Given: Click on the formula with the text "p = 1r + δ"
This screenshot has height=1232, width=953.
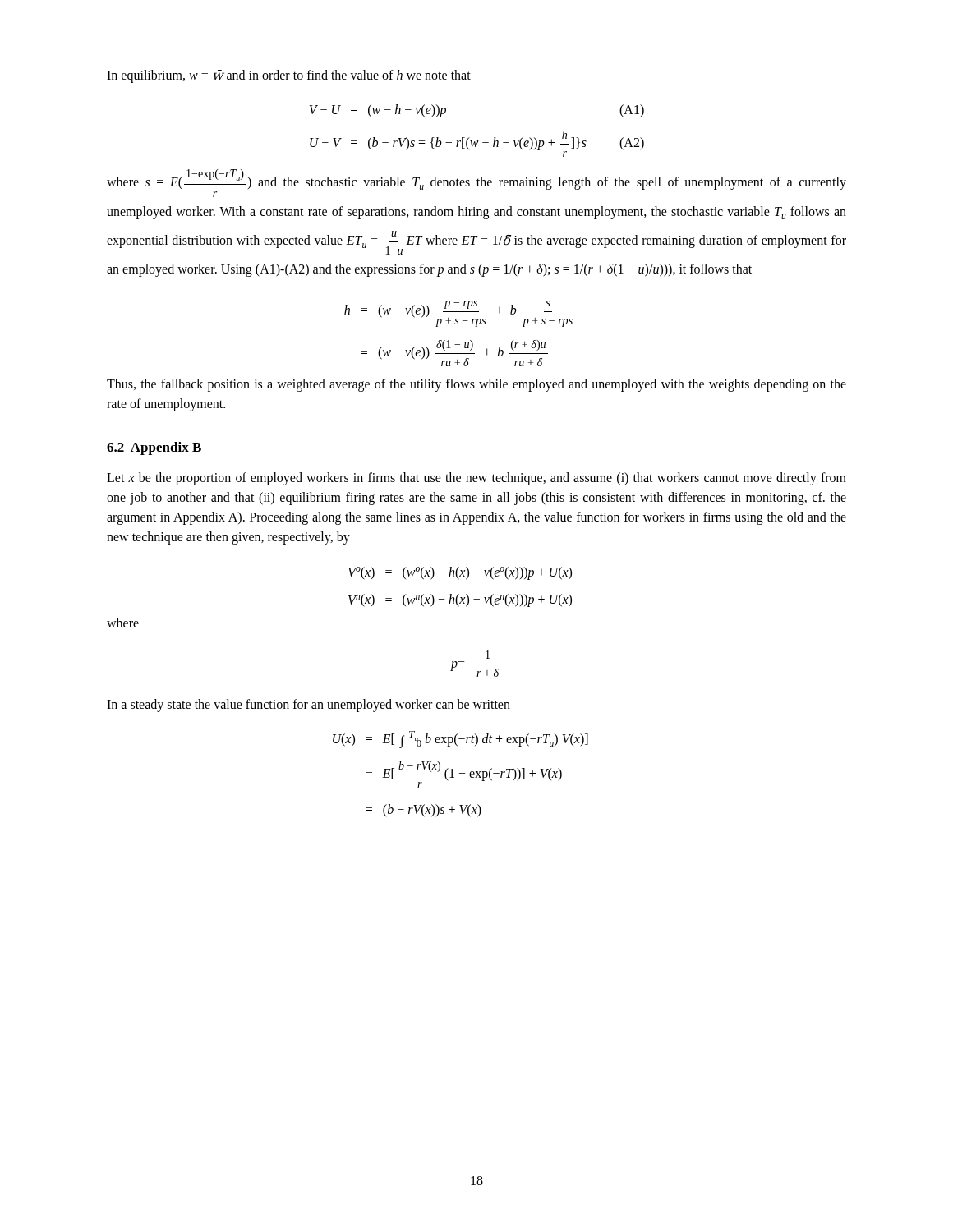Looking at the screenshot, I should [476, 664].
